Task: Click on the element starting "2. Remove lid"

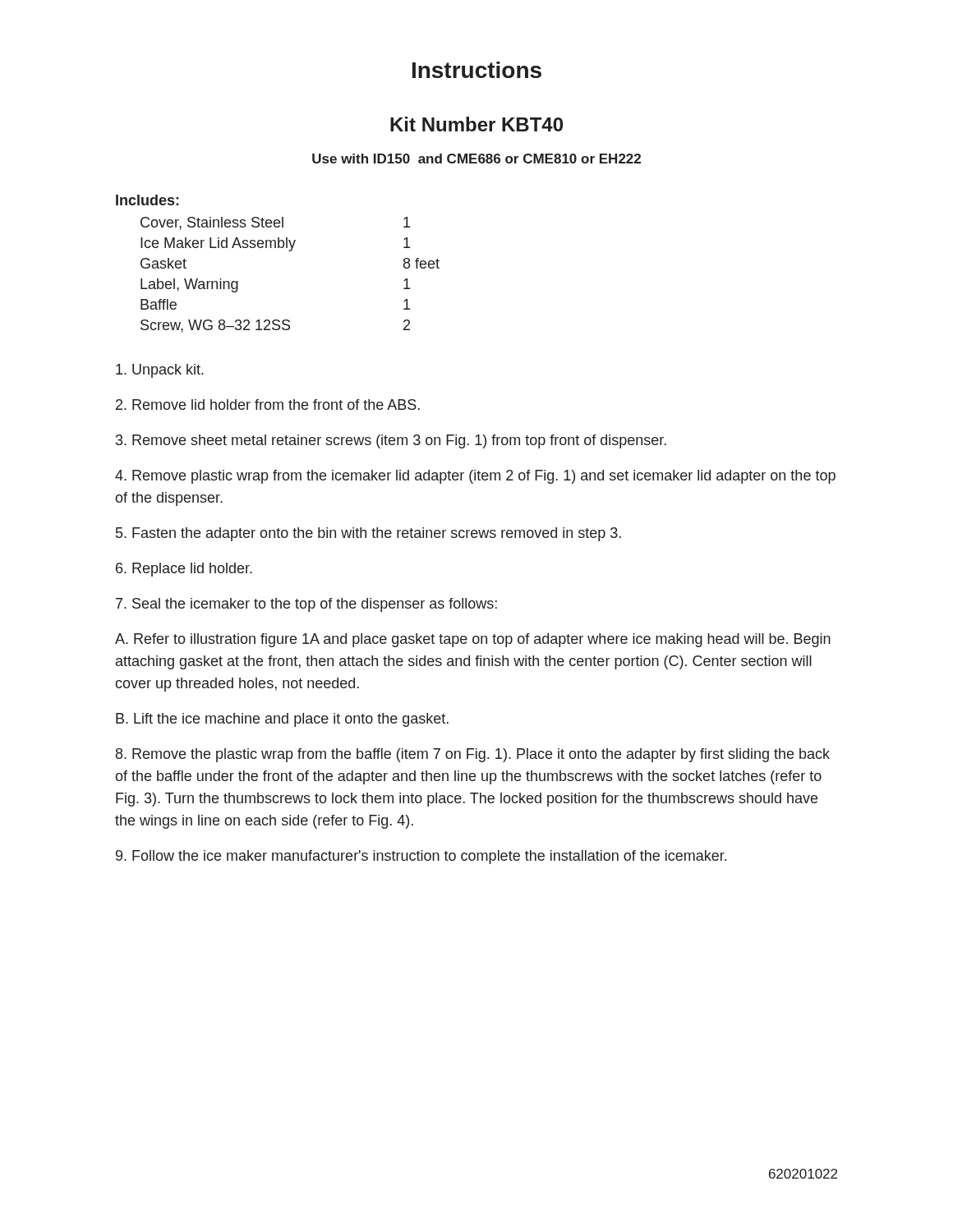Action: click(268, 405)
